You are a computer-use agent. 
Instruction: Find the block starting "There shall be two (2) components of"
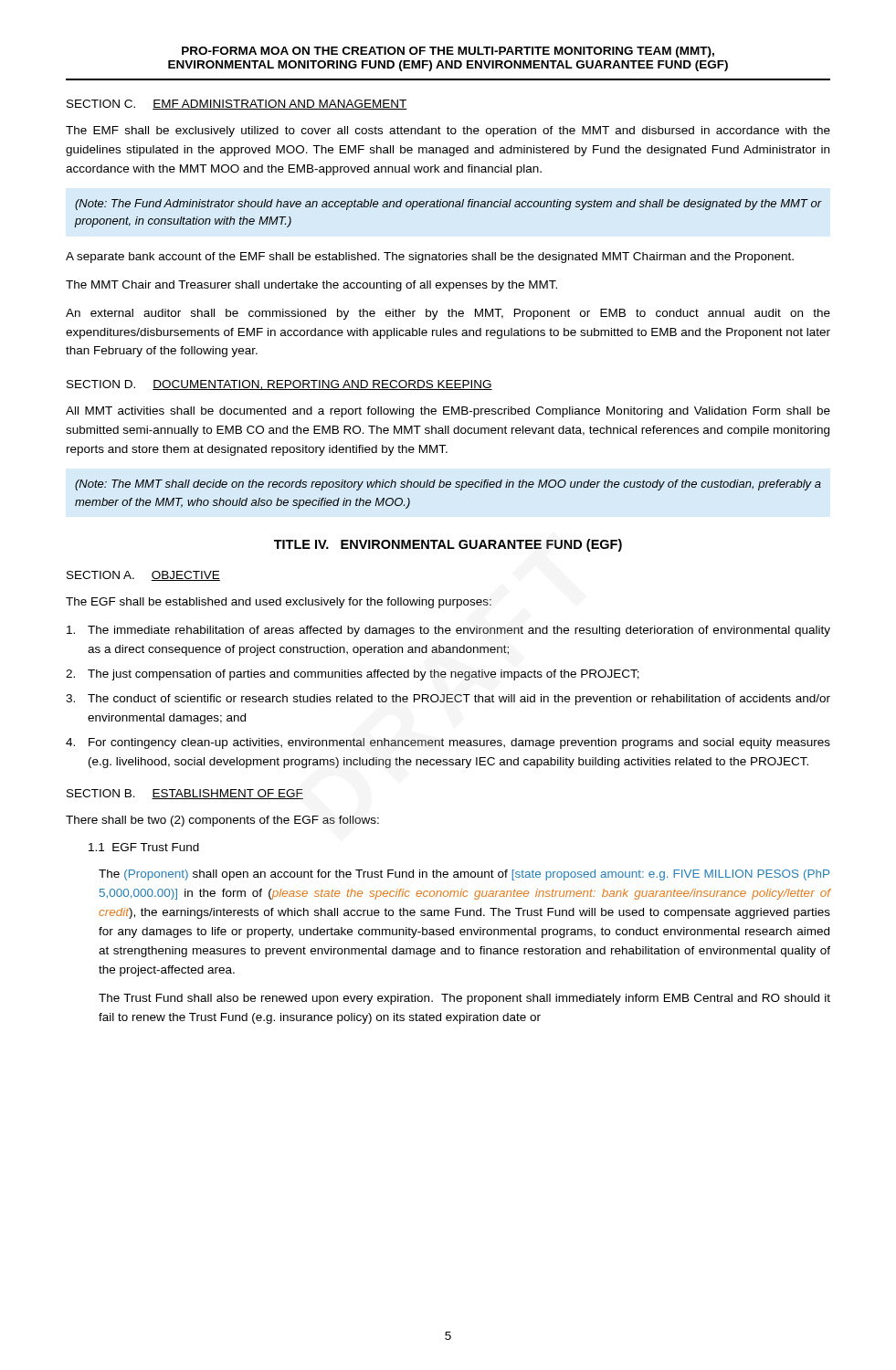[223, 819]
